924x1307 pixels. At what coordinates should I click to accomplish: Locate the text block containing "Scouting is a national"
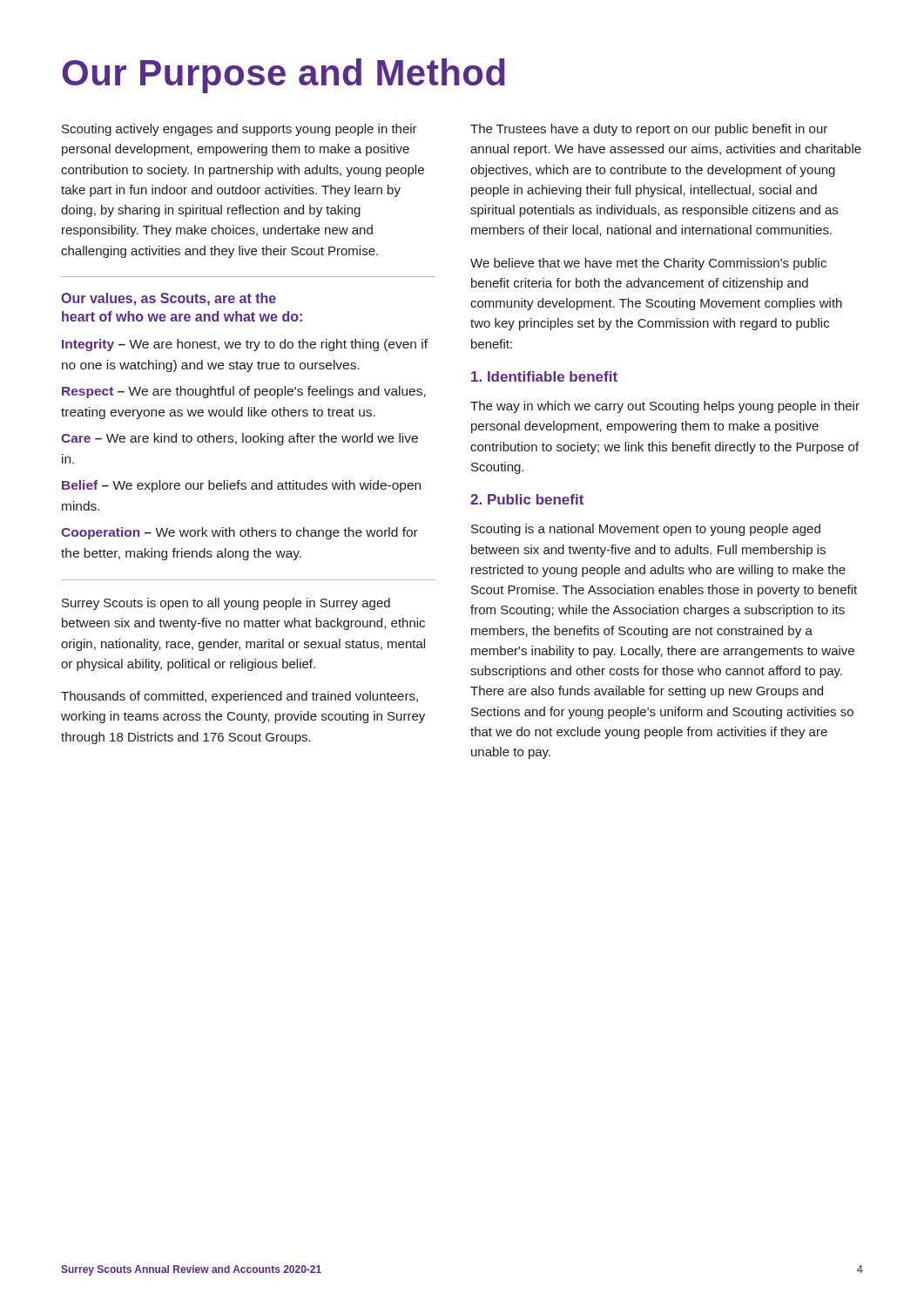(x=667, y=640)
